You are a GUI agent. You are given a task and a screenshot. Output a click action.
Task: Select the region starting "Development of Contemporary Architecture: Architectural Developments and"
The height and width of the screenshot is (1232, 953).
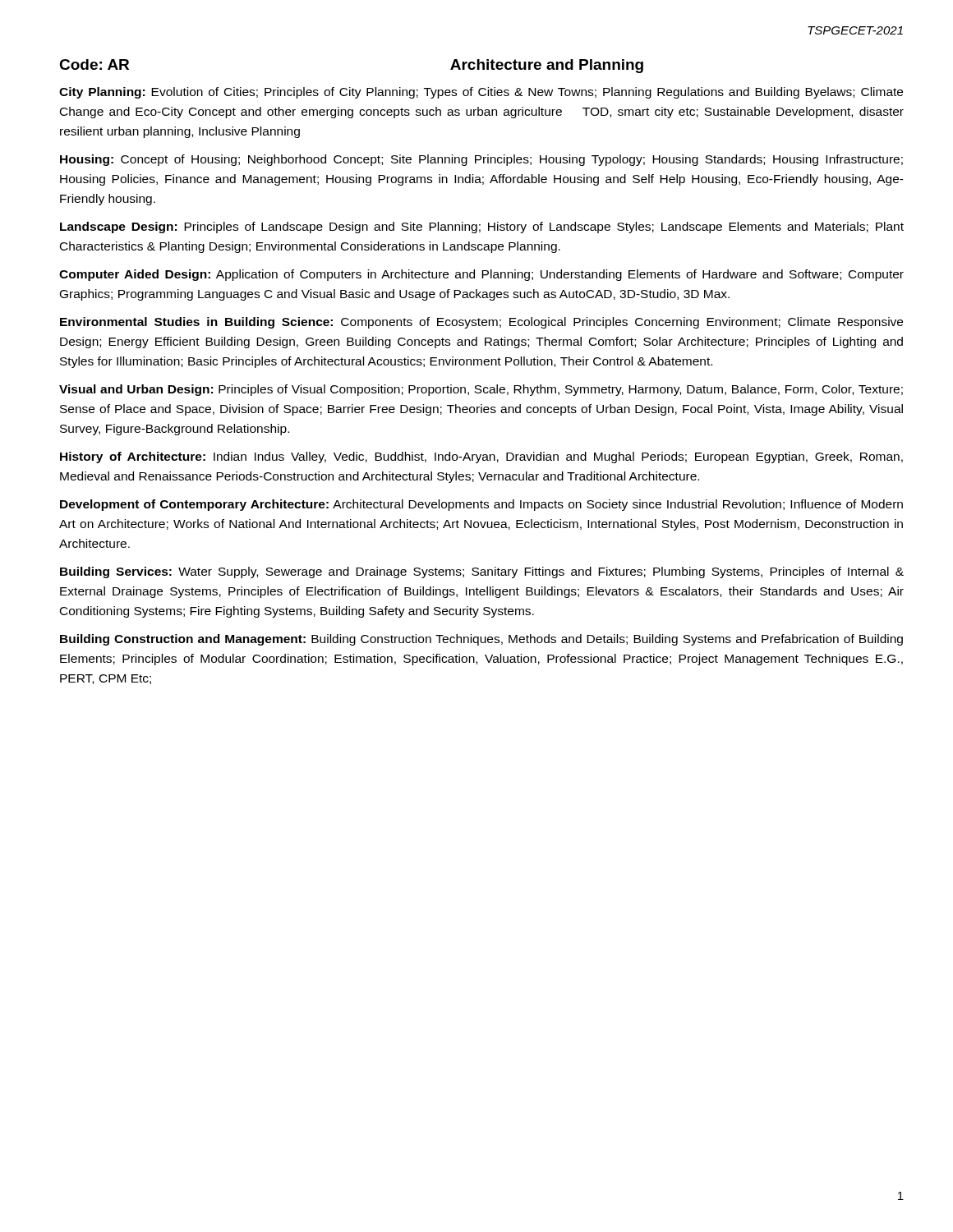481,524
